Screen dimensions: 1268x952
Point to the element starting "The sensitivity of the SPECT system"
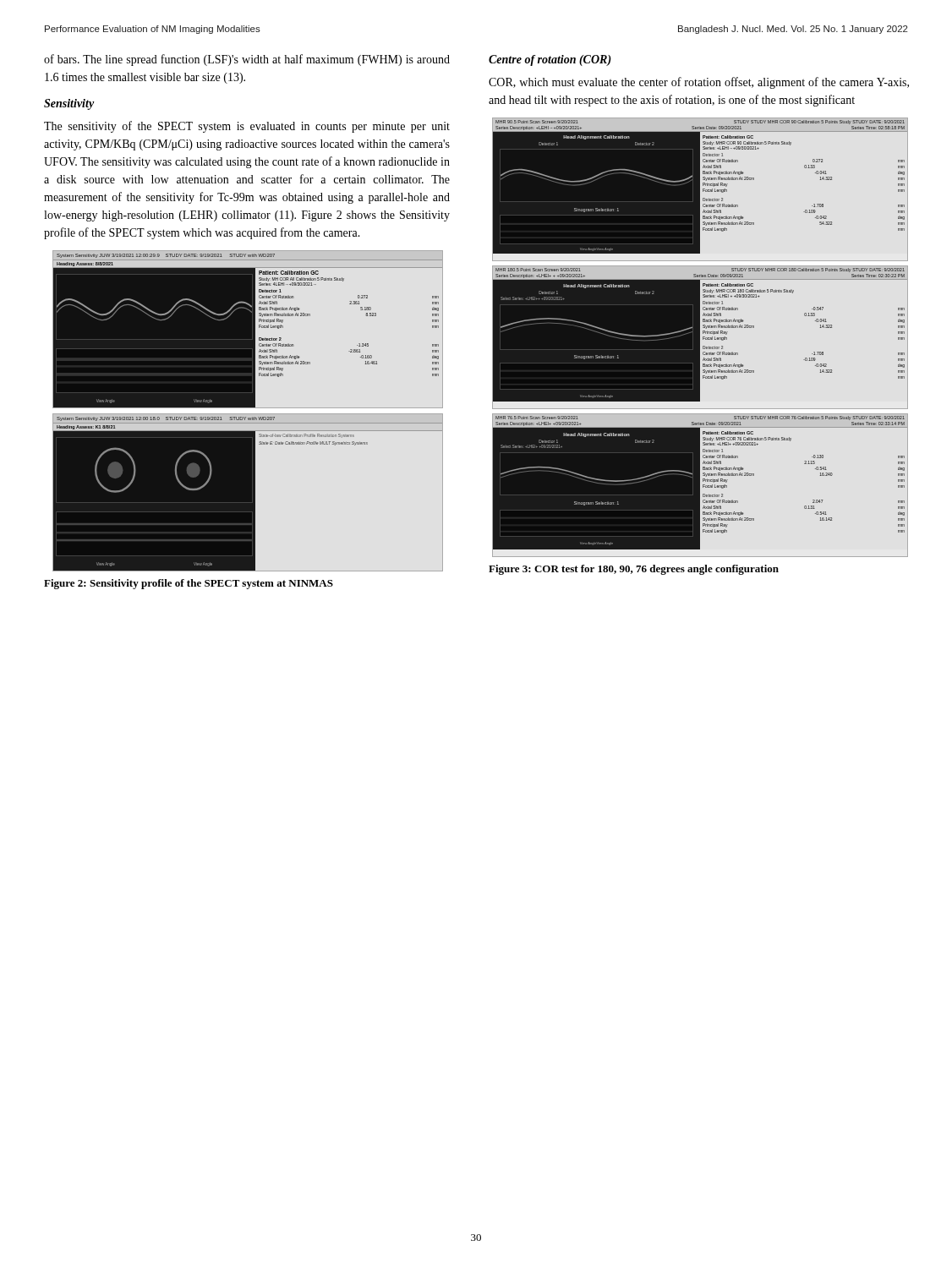coord(247,180)
